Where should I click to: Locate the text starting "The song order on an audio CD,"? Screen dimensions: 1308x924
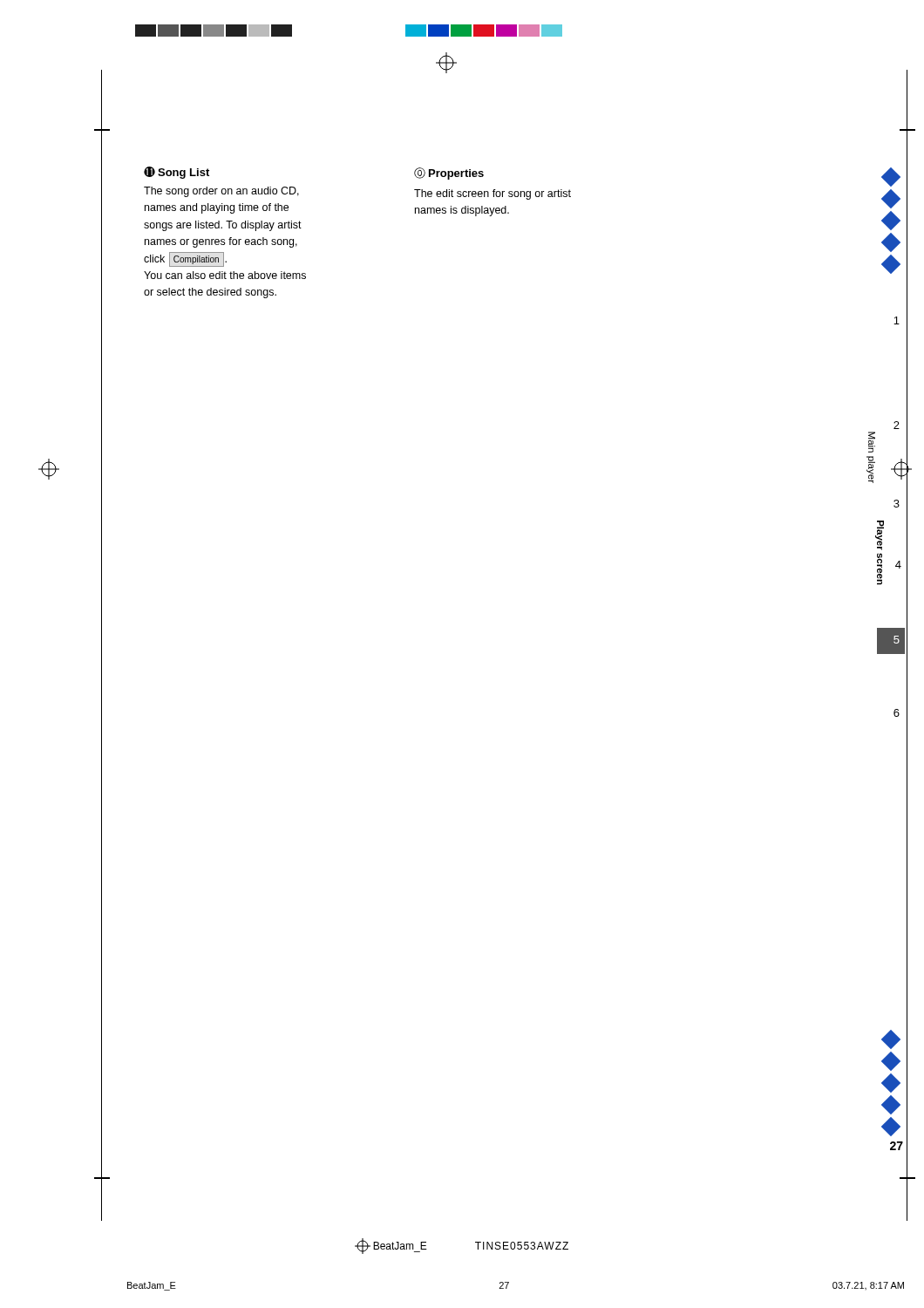click(225, 242)
